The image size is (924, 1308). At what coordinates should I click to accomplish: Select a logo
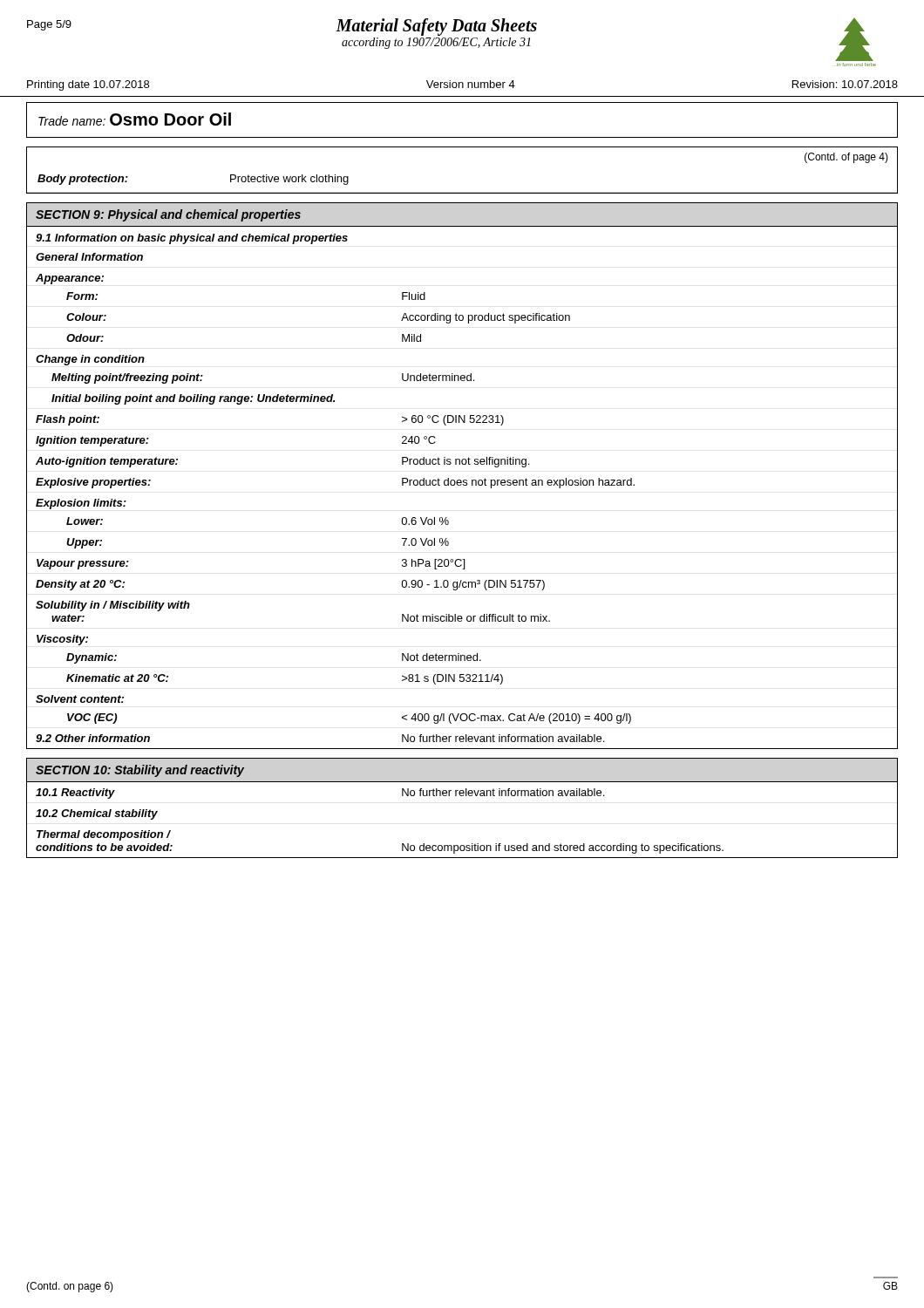(x=850, y=43)
